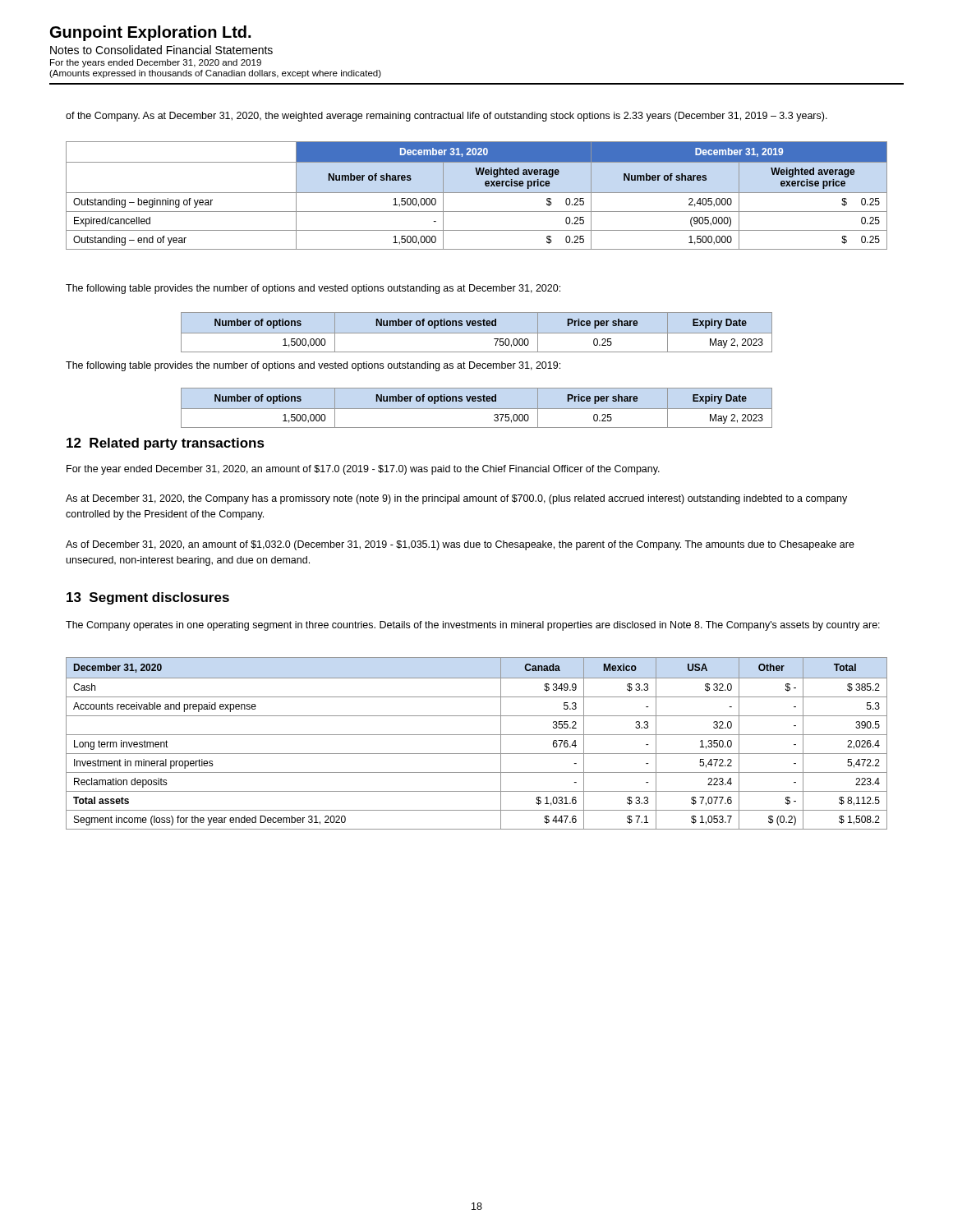Screen dimensions: 1232x953
Task: Locate the text block that says "The Company operates in"
Action: point(473,625)
